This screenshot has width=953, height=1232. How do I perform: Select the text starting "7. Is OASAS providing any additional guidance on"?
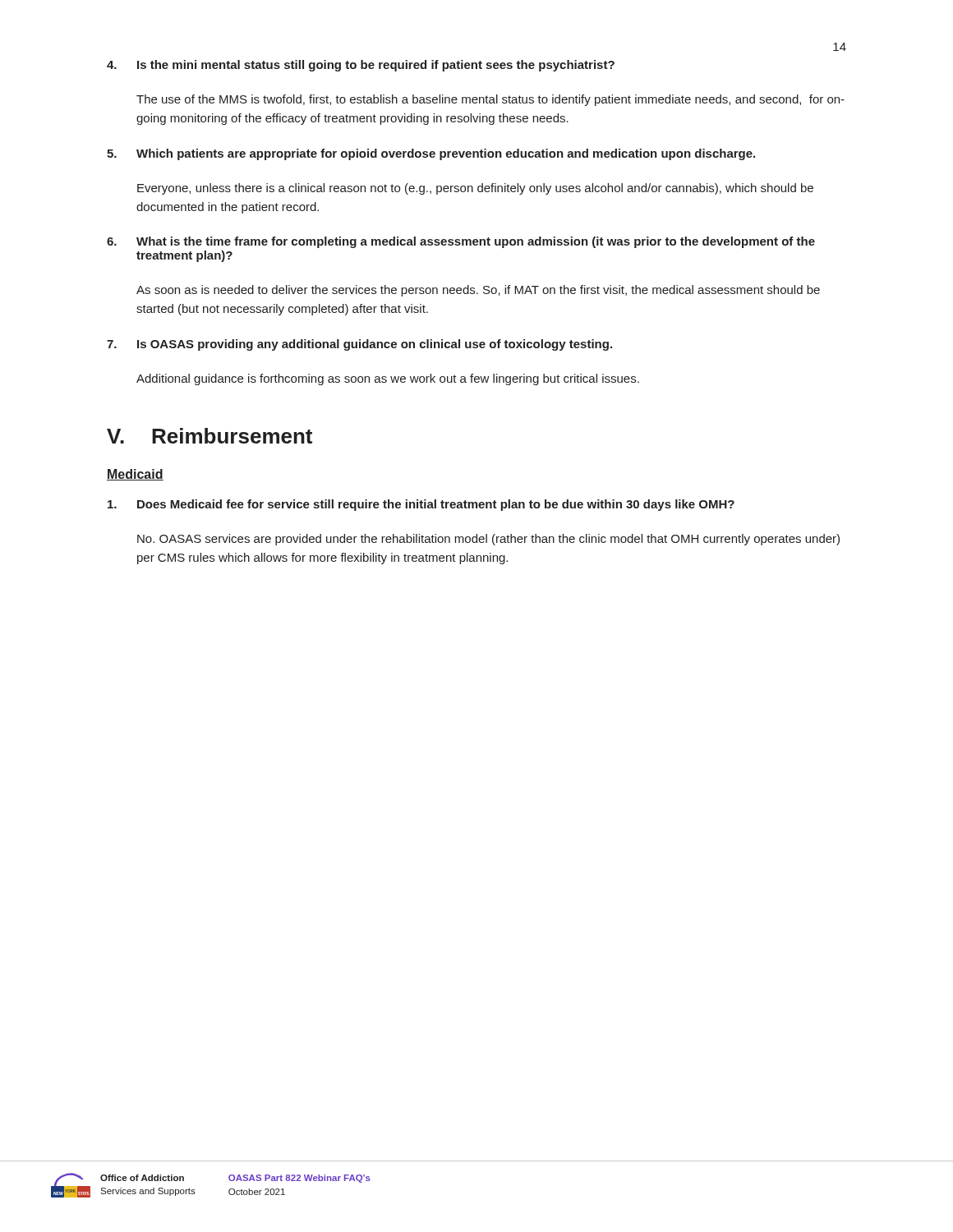[476, 343]
